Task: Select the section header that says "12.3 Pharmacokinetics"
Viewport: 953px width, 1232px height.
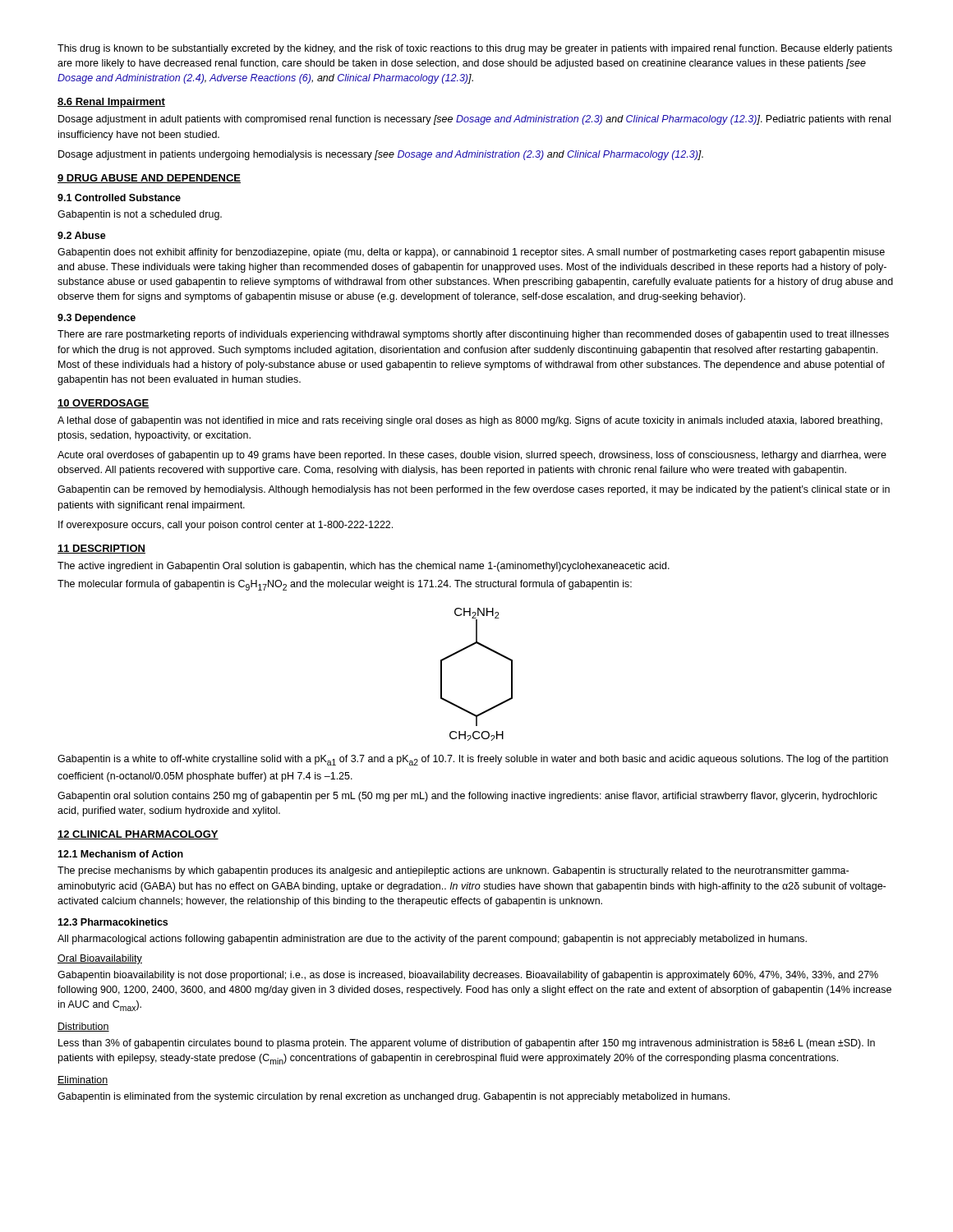Action: pos(113,922)
